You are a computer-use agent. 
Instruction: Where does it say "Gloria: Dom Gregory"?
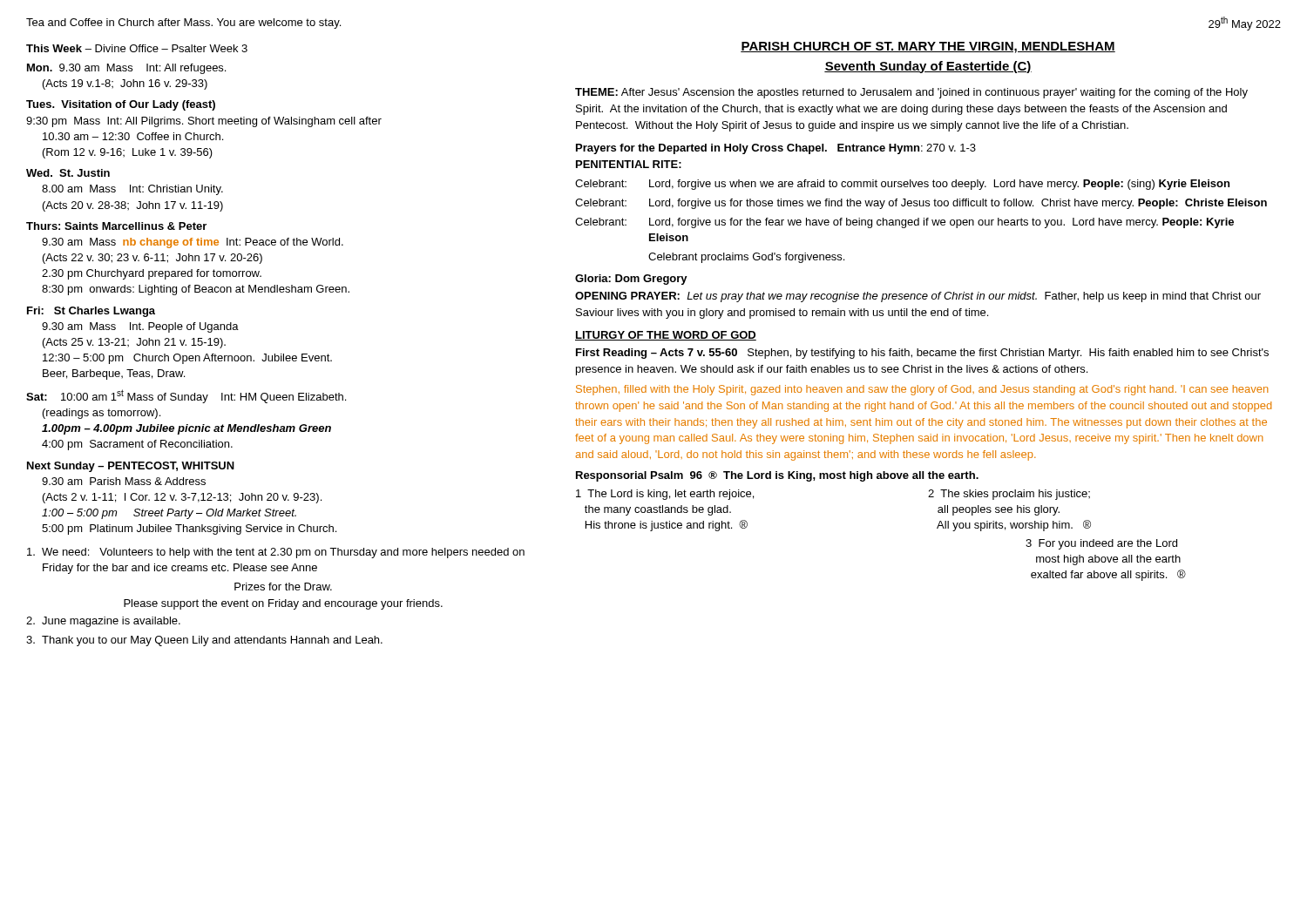pyautogui.click(x=631, y=279)
